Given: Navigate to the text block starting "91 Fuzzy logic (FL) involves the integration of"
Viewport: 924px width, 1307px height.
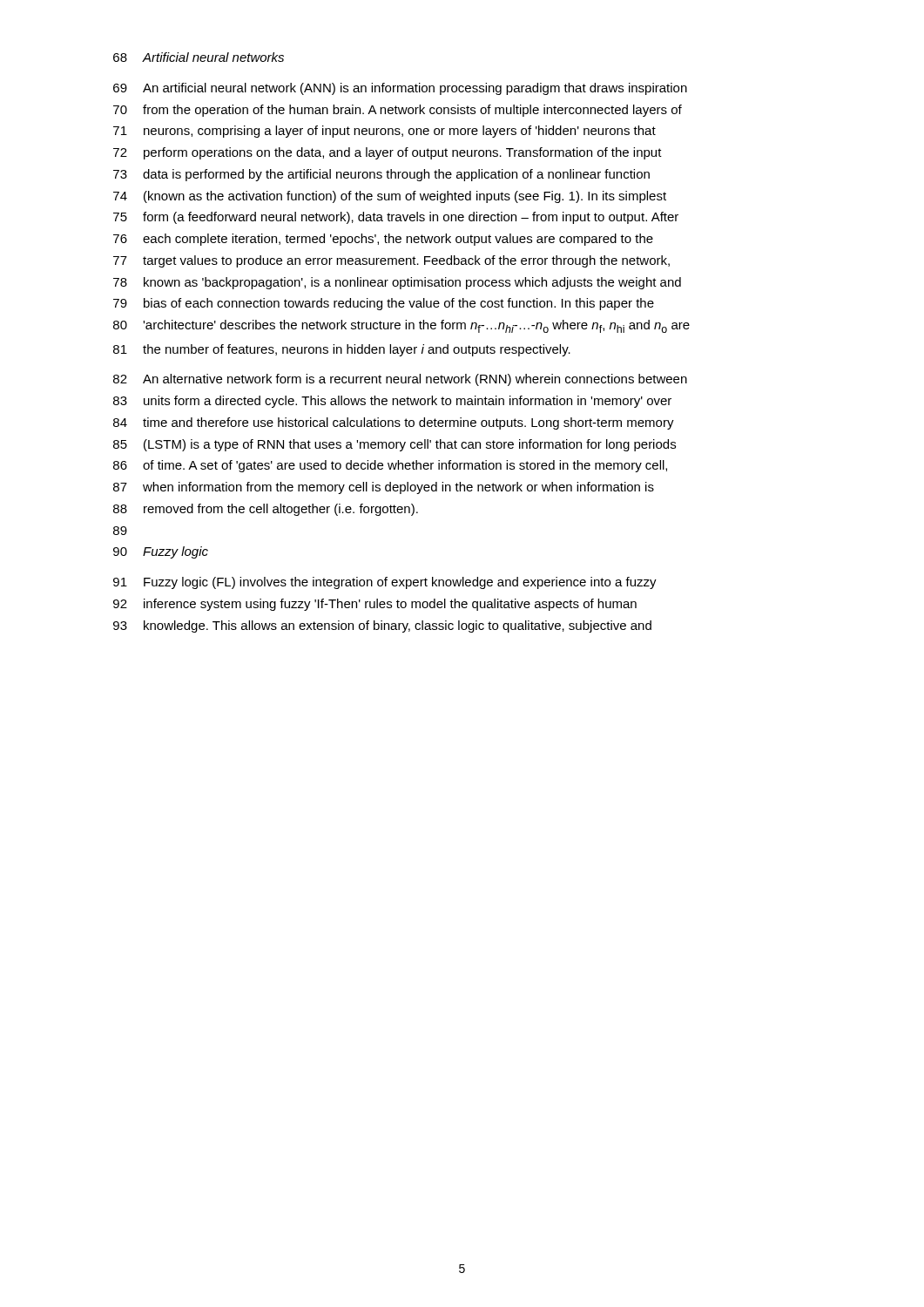Looking at the screenshot, I should click(x=462, y=604).
